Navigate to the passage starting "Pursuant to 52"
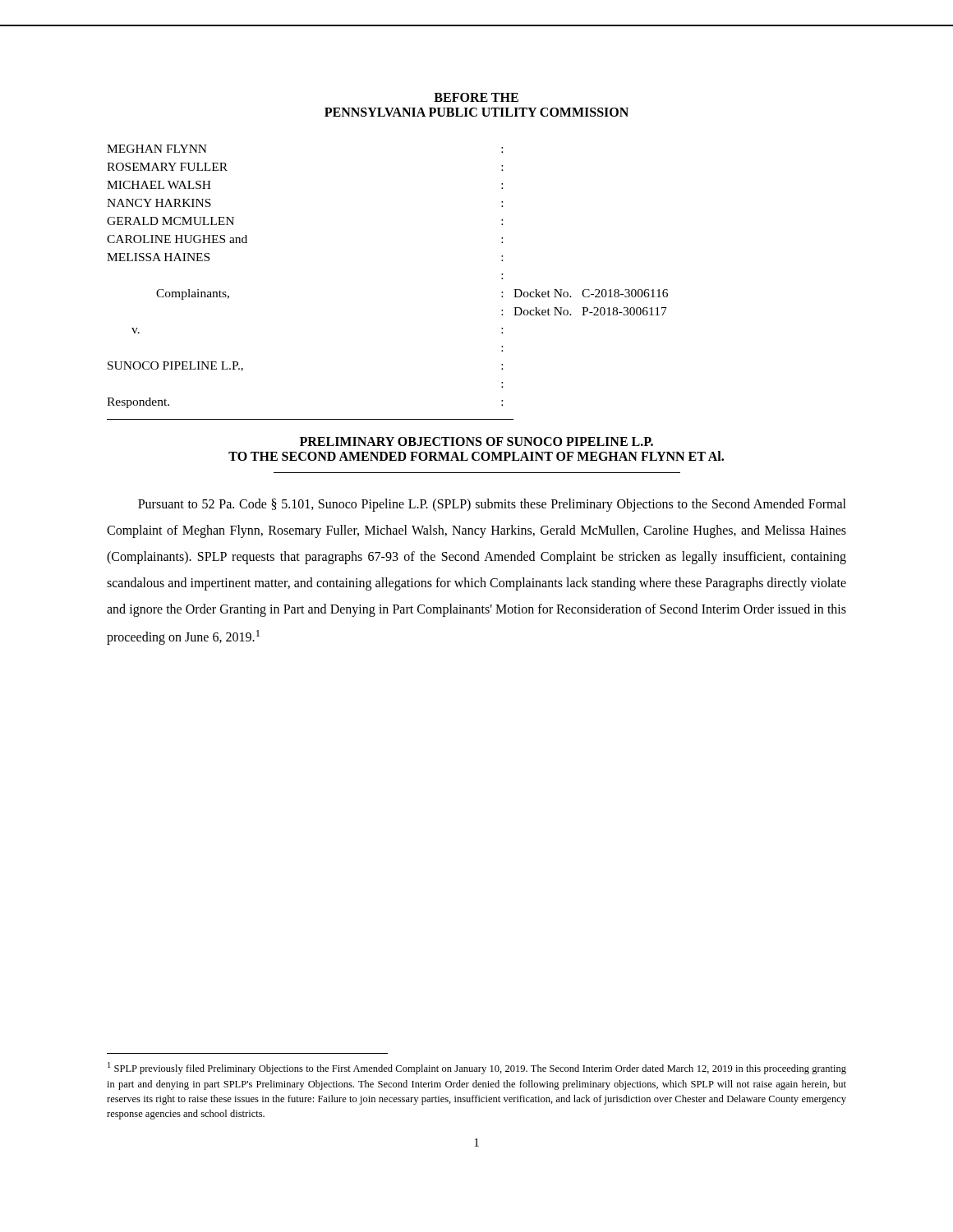This screenshot has width=953, height=1232. tap(476, 571)
